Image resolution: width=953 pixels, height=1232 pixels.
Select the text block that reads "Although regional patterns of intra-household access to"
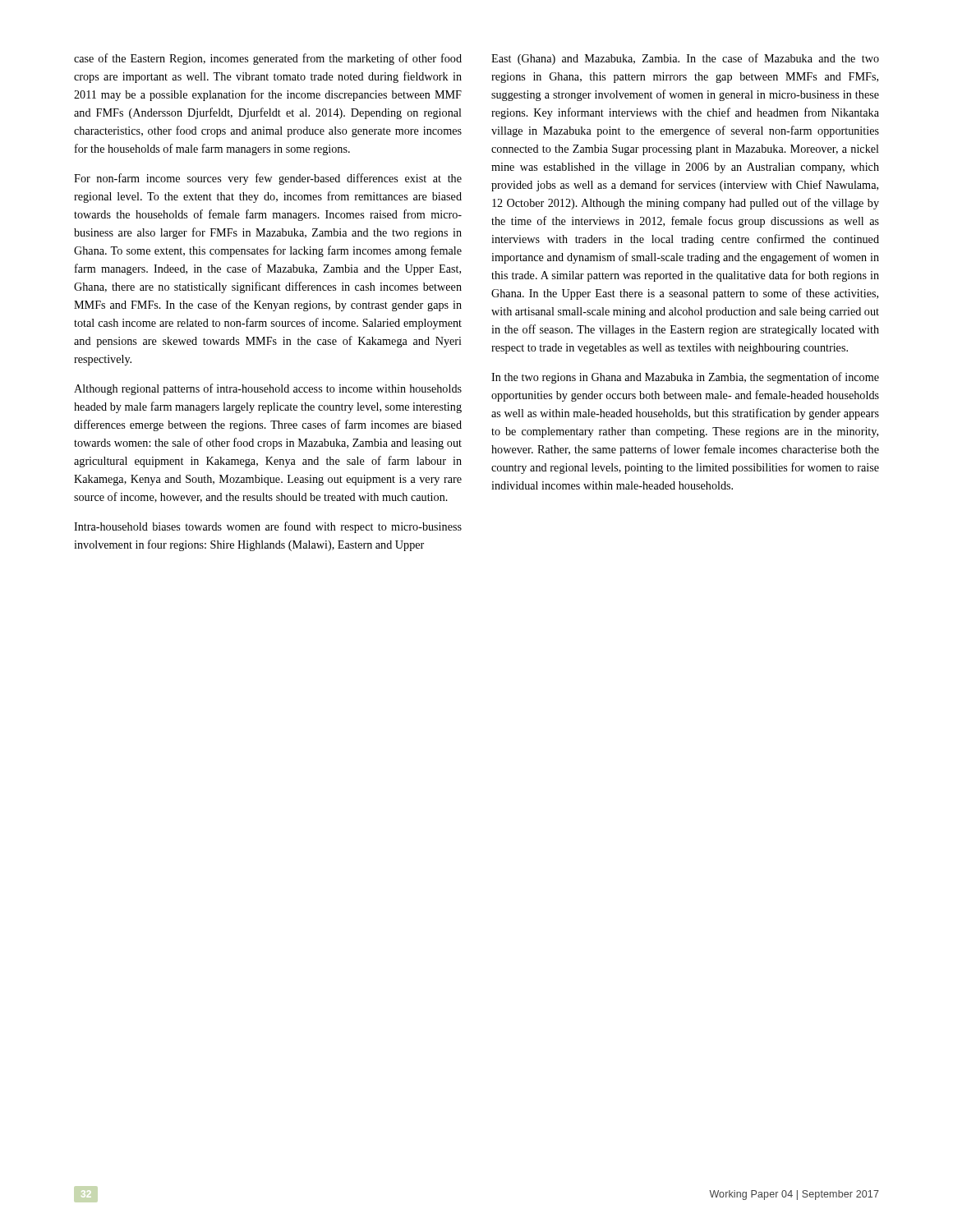point(268,443)
